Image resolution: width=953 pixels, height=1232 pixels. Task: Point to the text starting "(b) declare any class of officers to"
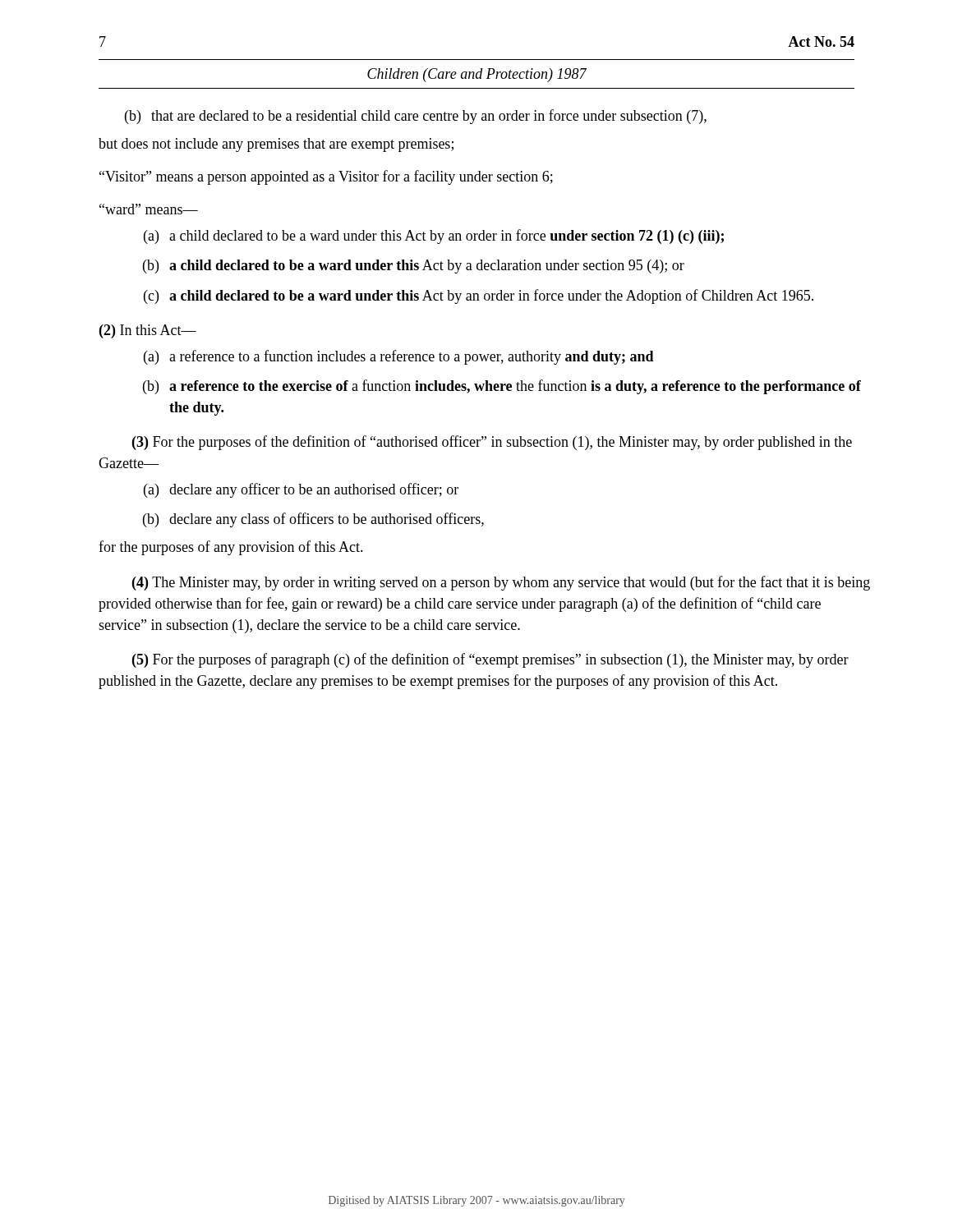(313, 520)
